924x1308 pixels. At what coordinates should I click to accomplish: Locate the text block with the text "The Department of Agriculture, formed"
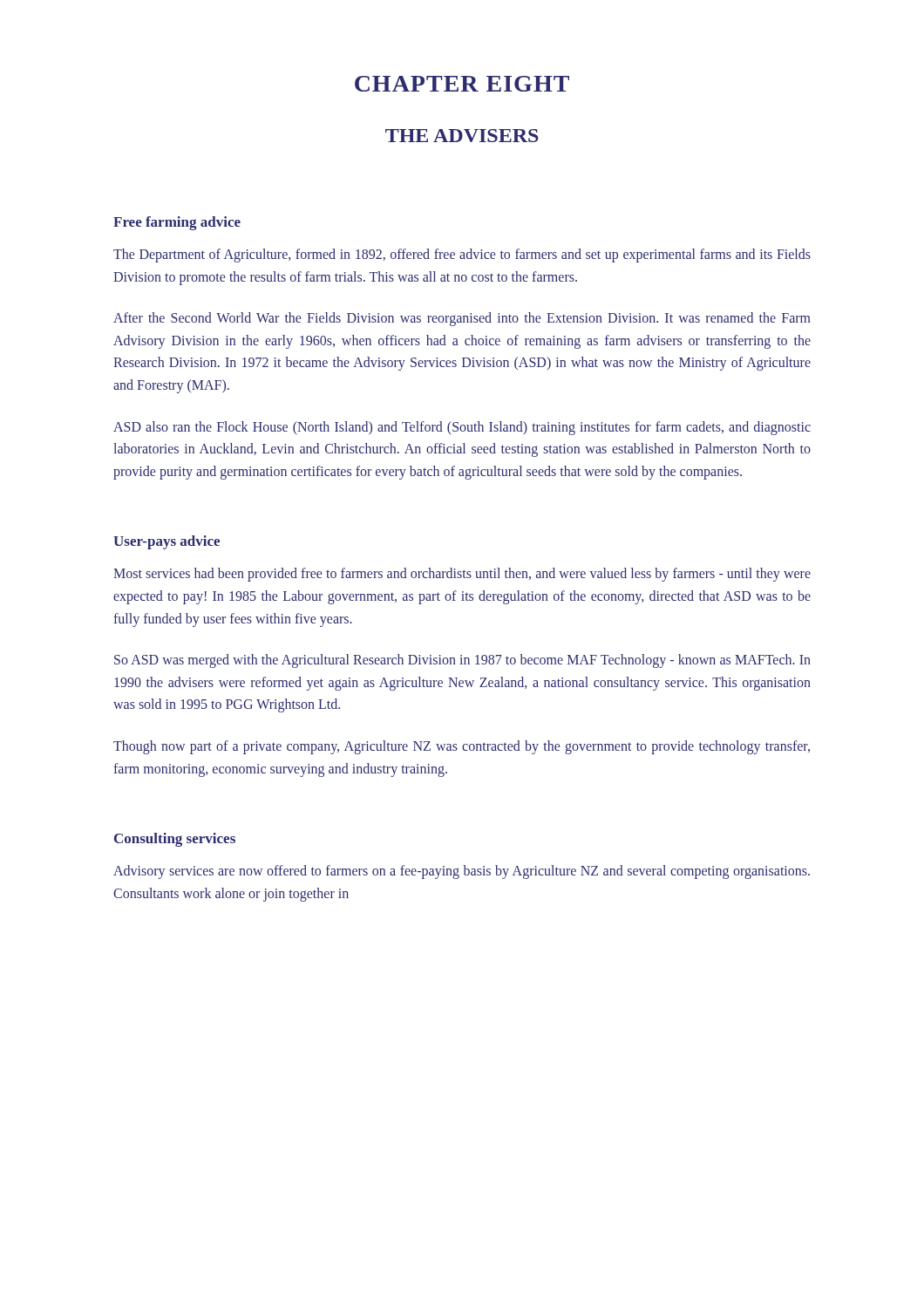pos(462,265)
